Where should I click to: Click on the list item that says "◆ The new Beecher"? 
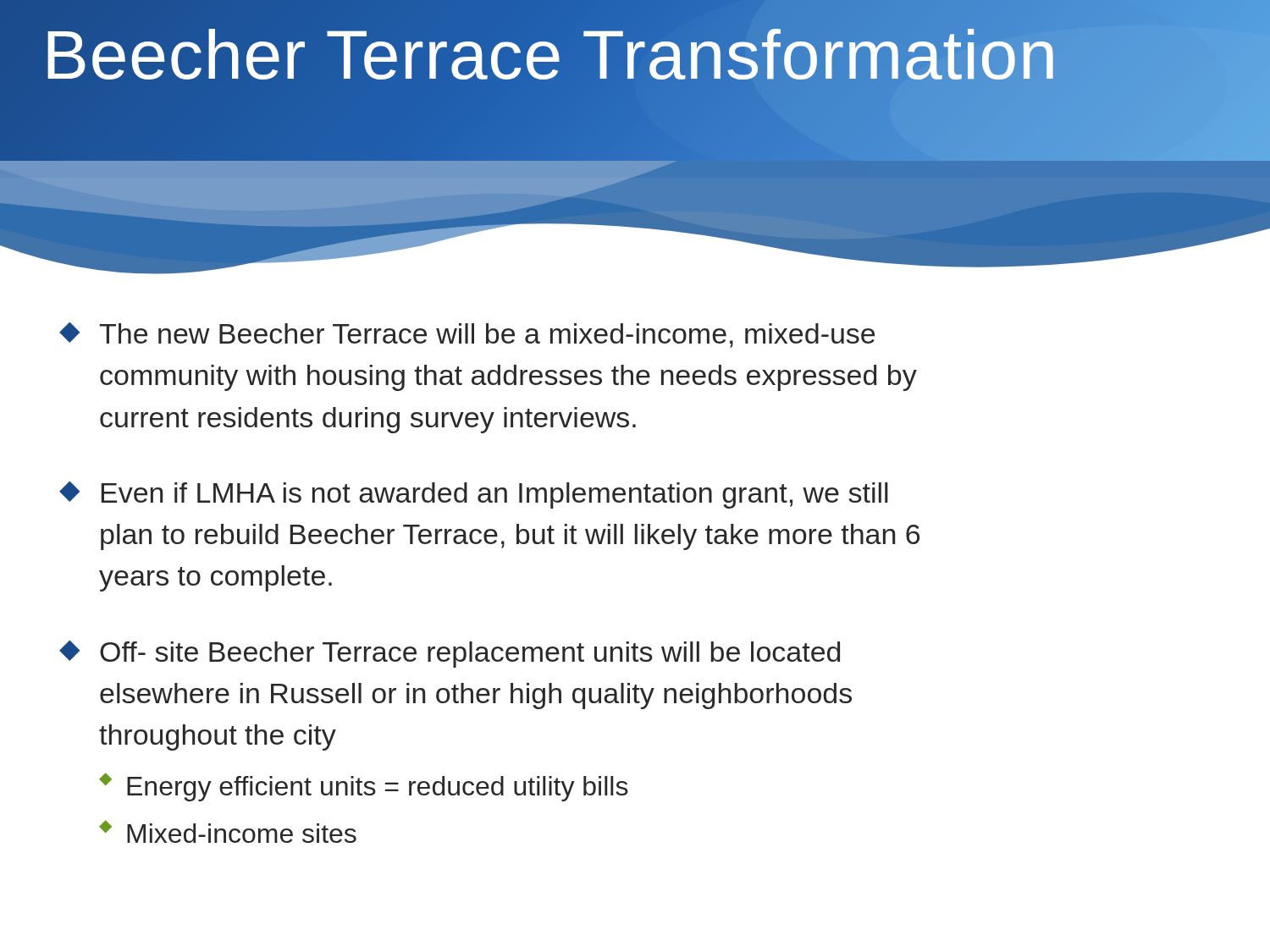pos(488,376)
